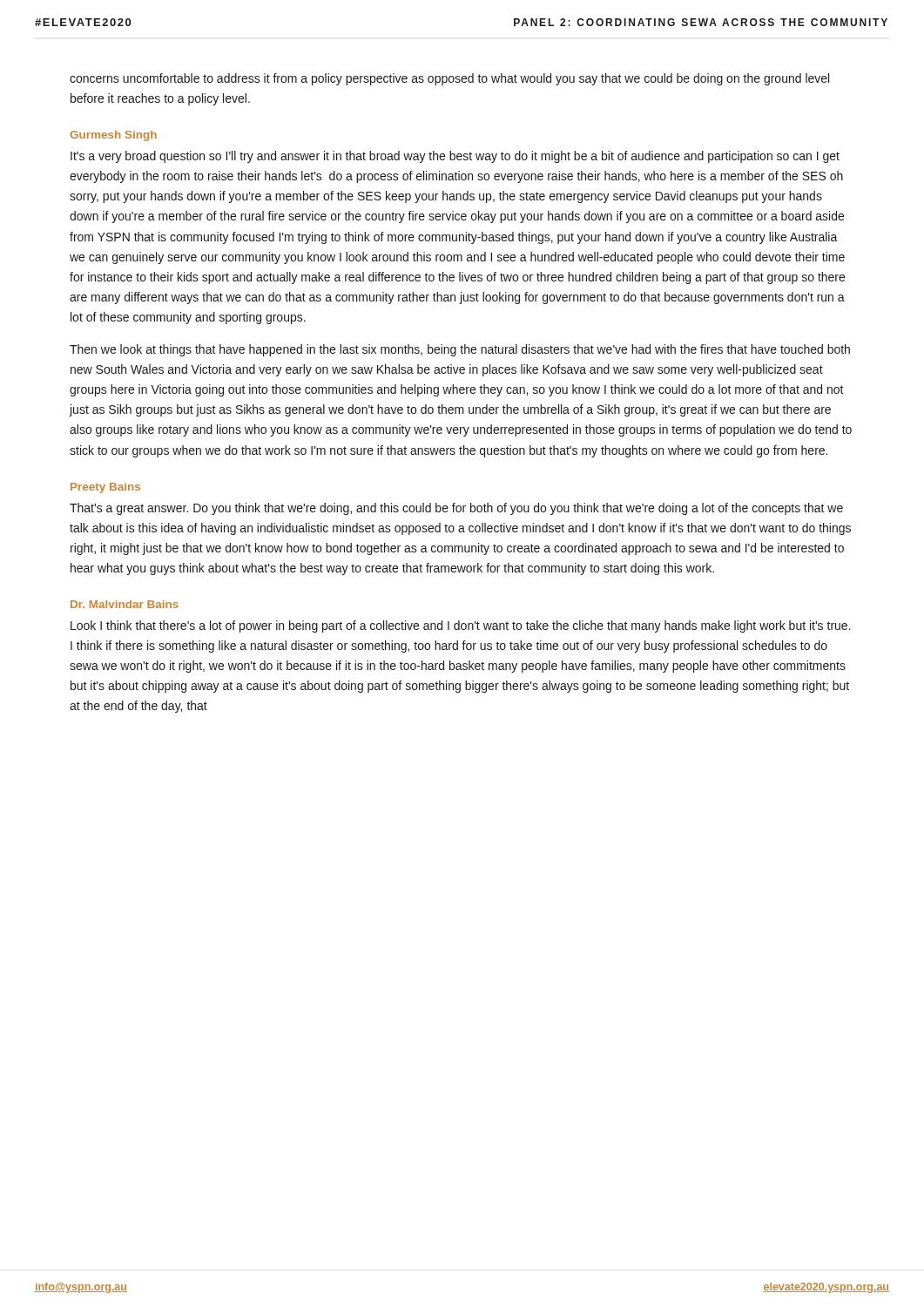Image resolution: width=924 pixels, height=1307 pixels.
Task: Locate the text block with the text "It's a very broad question"
Action: pos(458,237)
